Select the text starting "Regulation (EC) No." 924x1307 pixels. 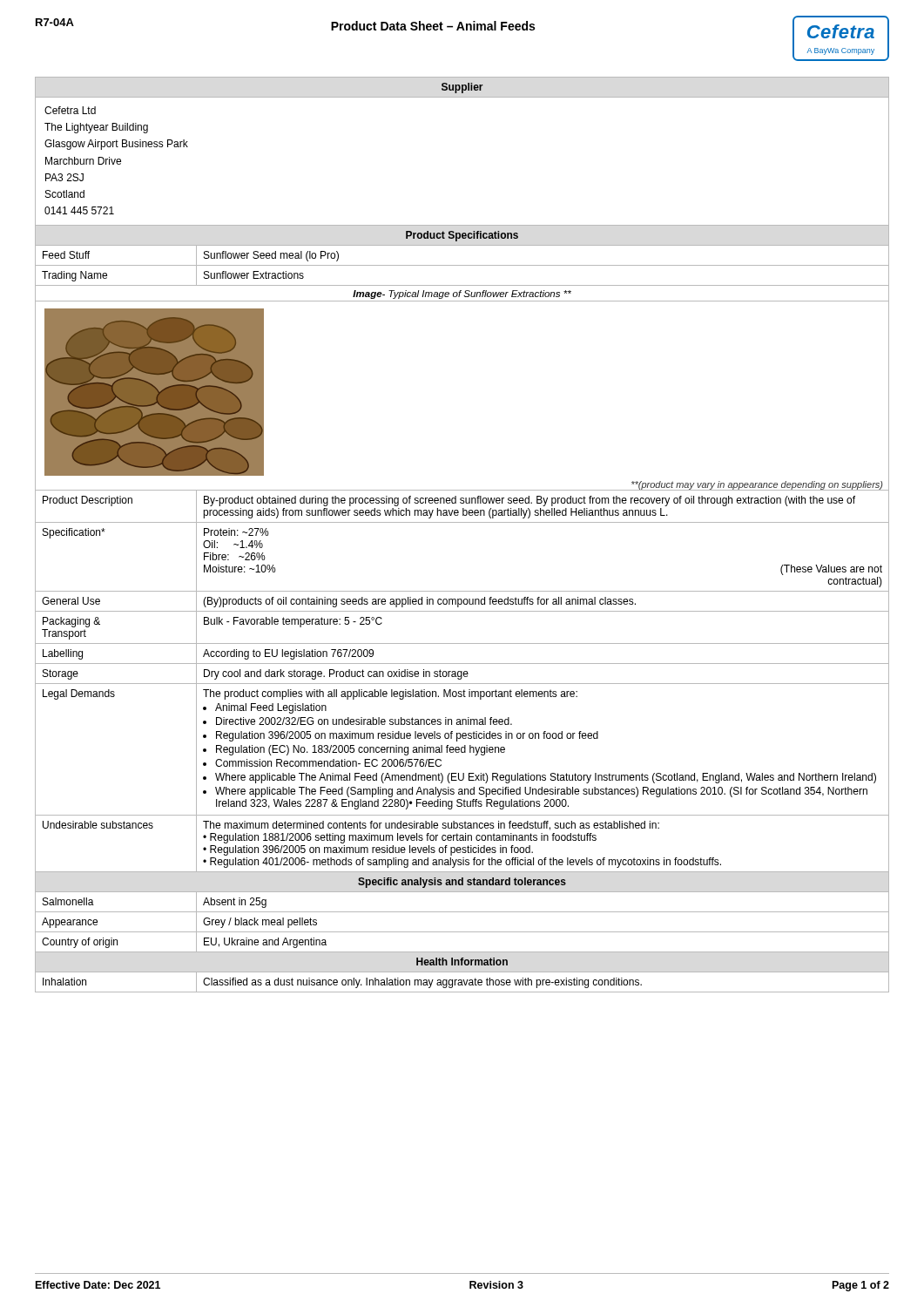[x=360, y=750]
